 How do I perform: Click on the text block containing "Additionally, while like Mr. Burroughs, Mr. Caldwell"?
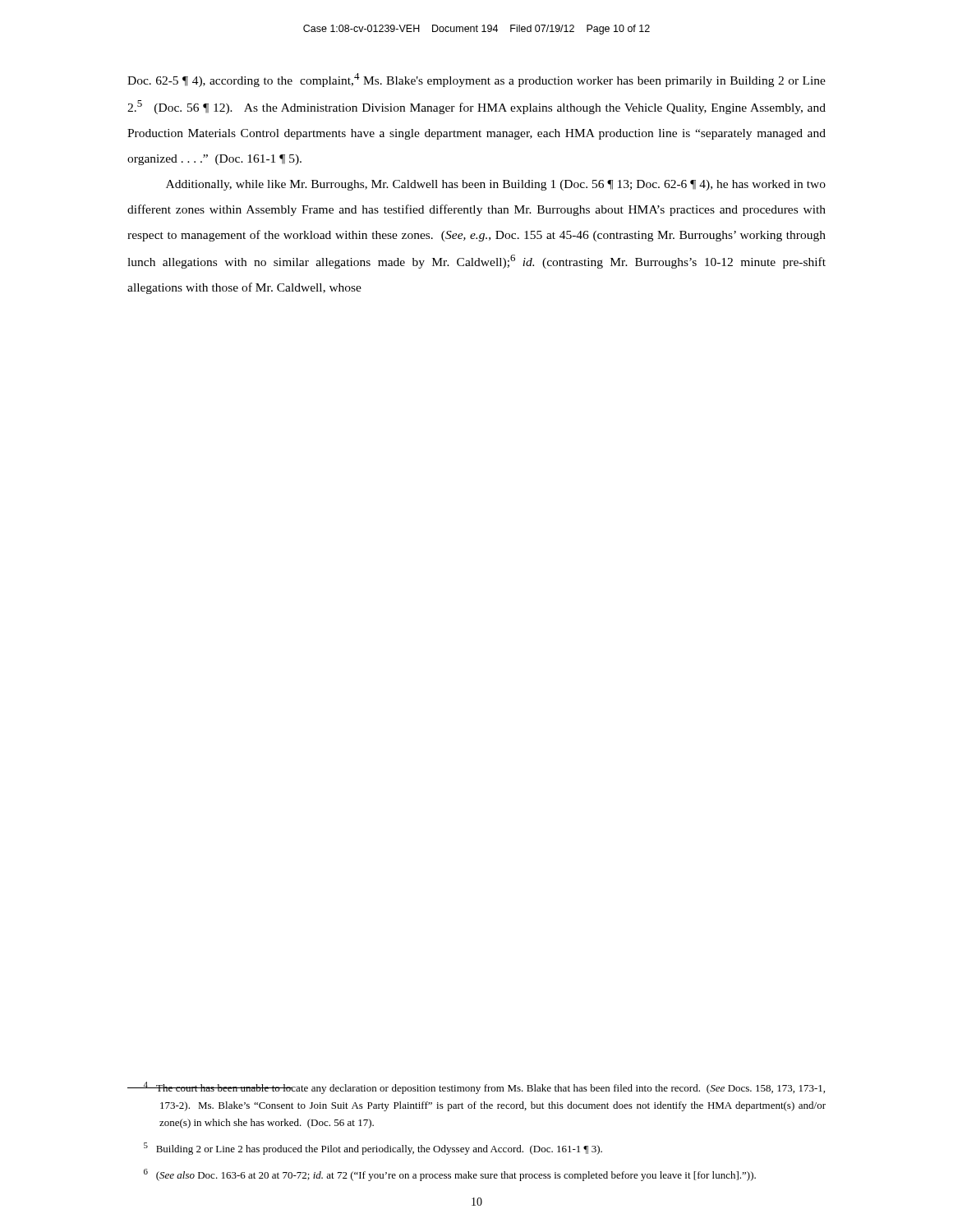tap(476, 236)
